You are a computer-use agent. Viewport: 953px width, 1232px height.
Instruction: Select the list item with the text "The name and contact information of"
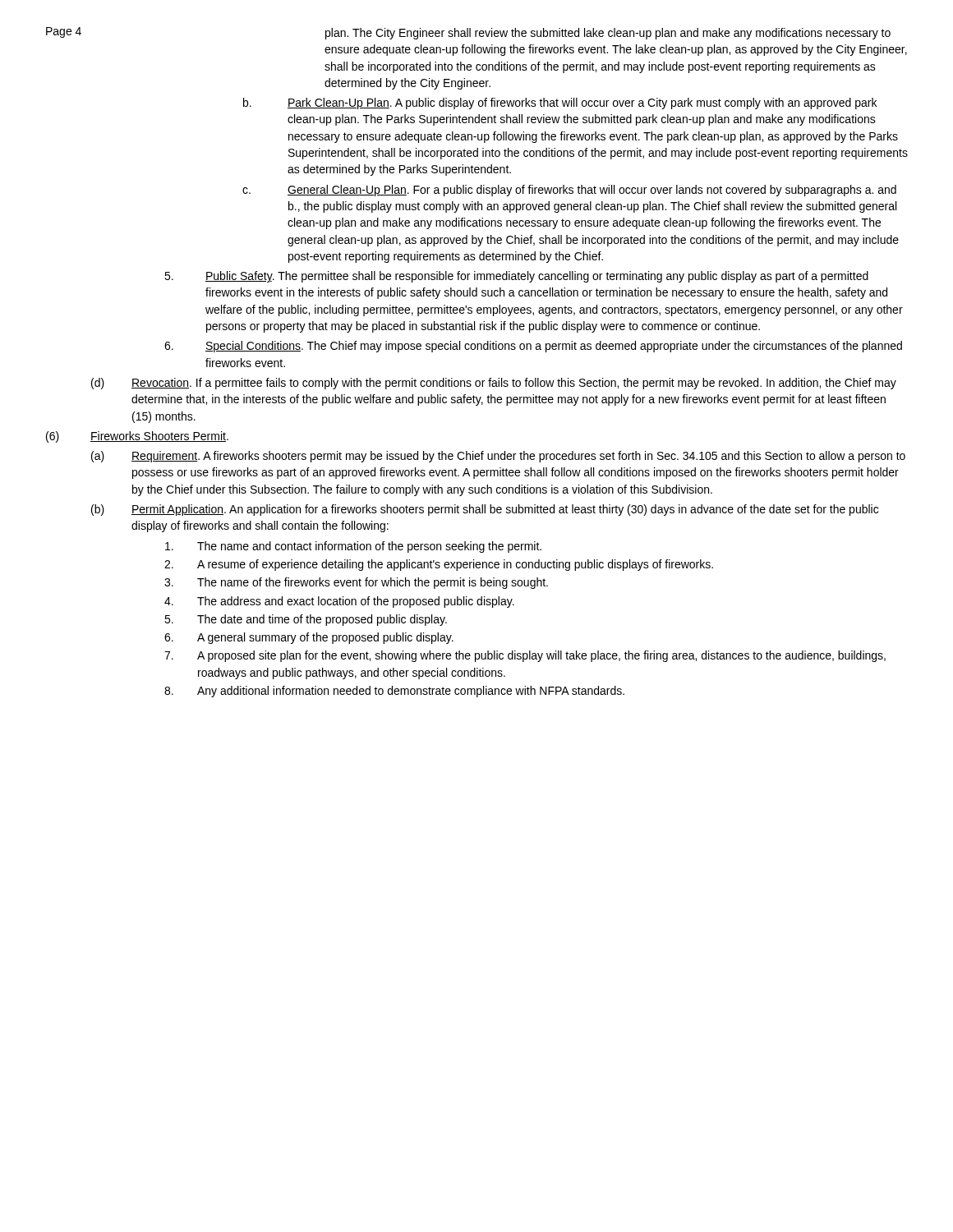(x=536, y=546)
